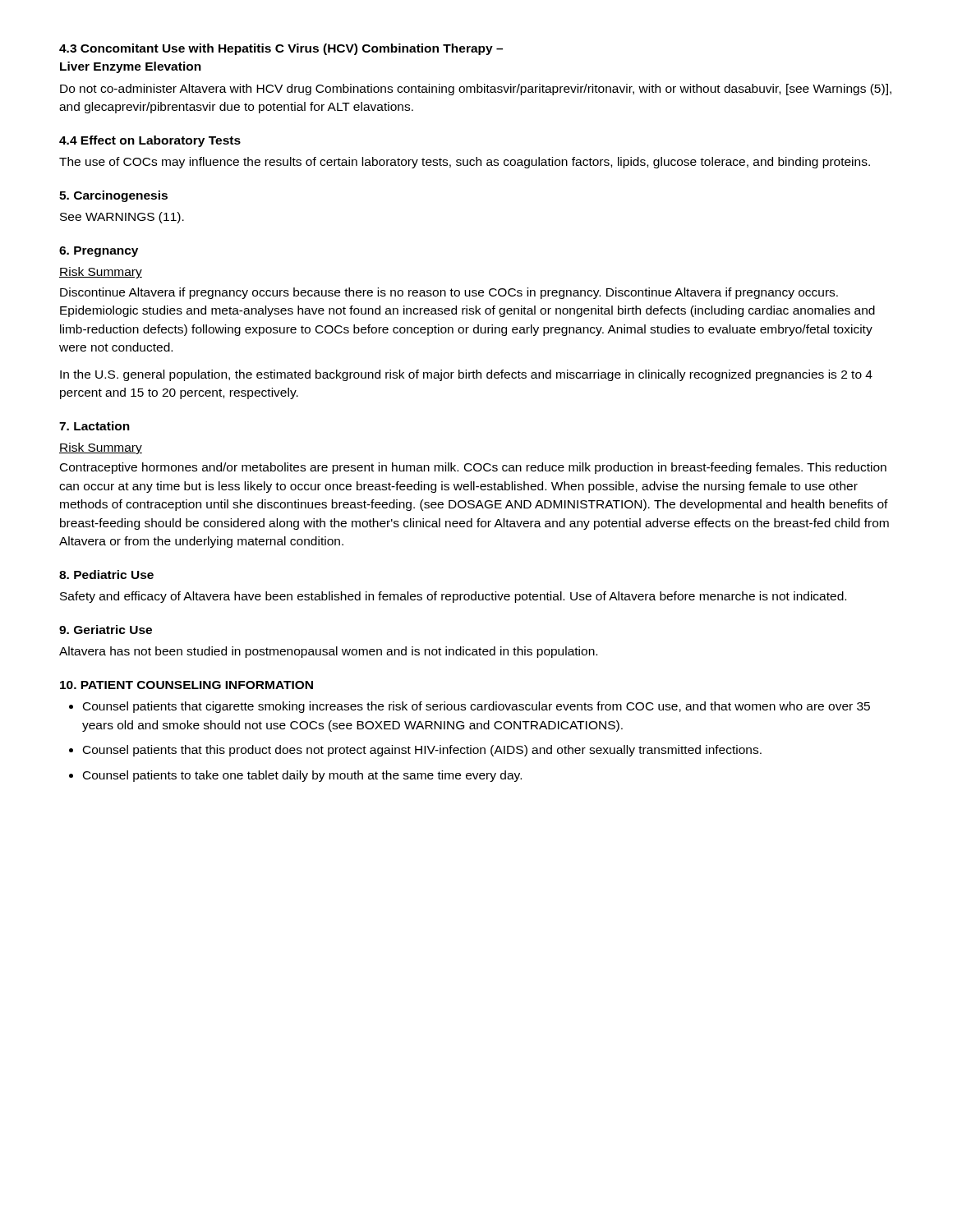Viewport: 953px width, 1232px height.
Task: Where is the section header that starts "4.4 Effect on Laboratory"?
Action: pos(150,140)
